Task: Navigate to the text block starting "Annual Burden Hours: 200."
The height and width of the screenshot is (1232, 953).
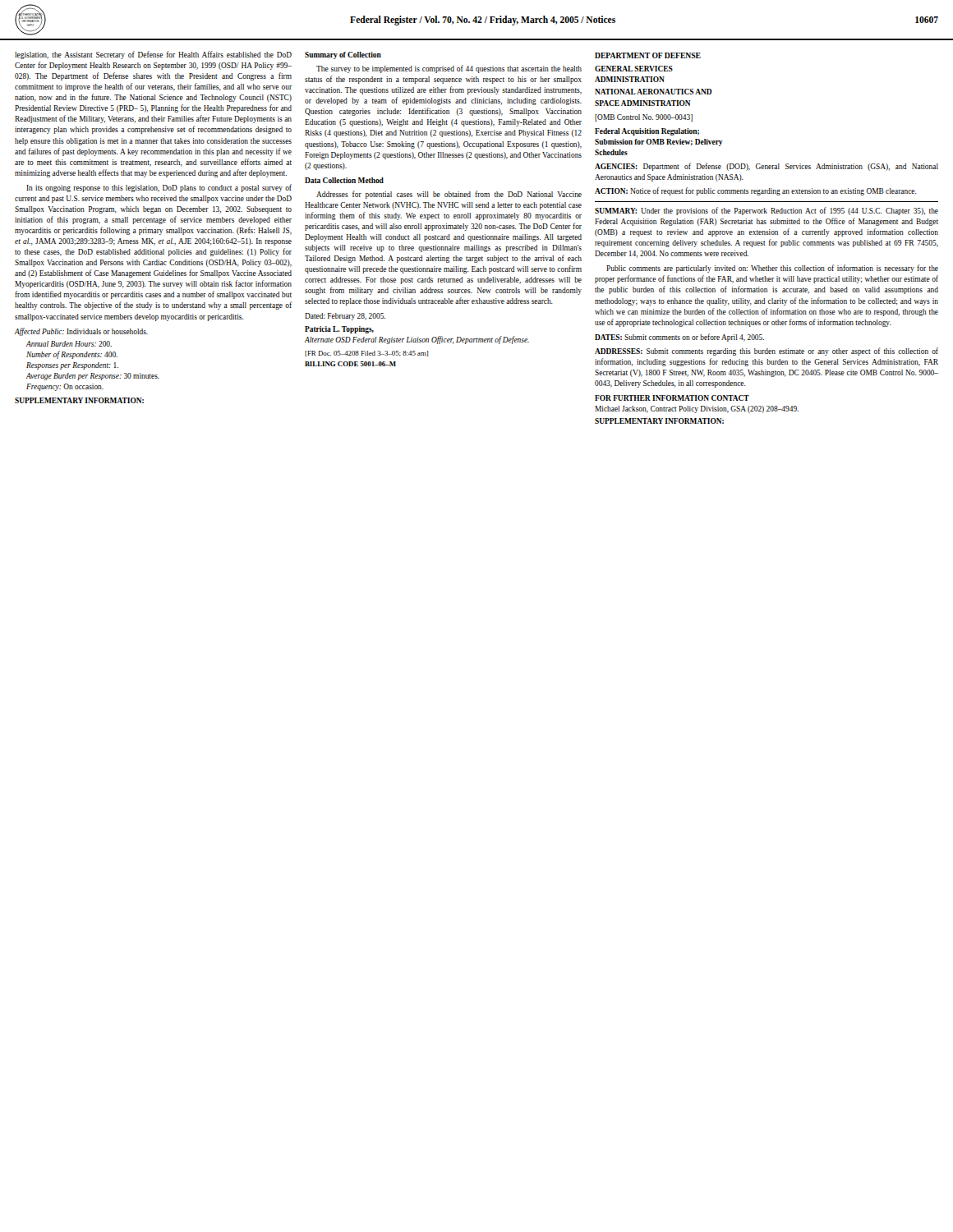Action: pyautogui.click(x=69, y=344)
